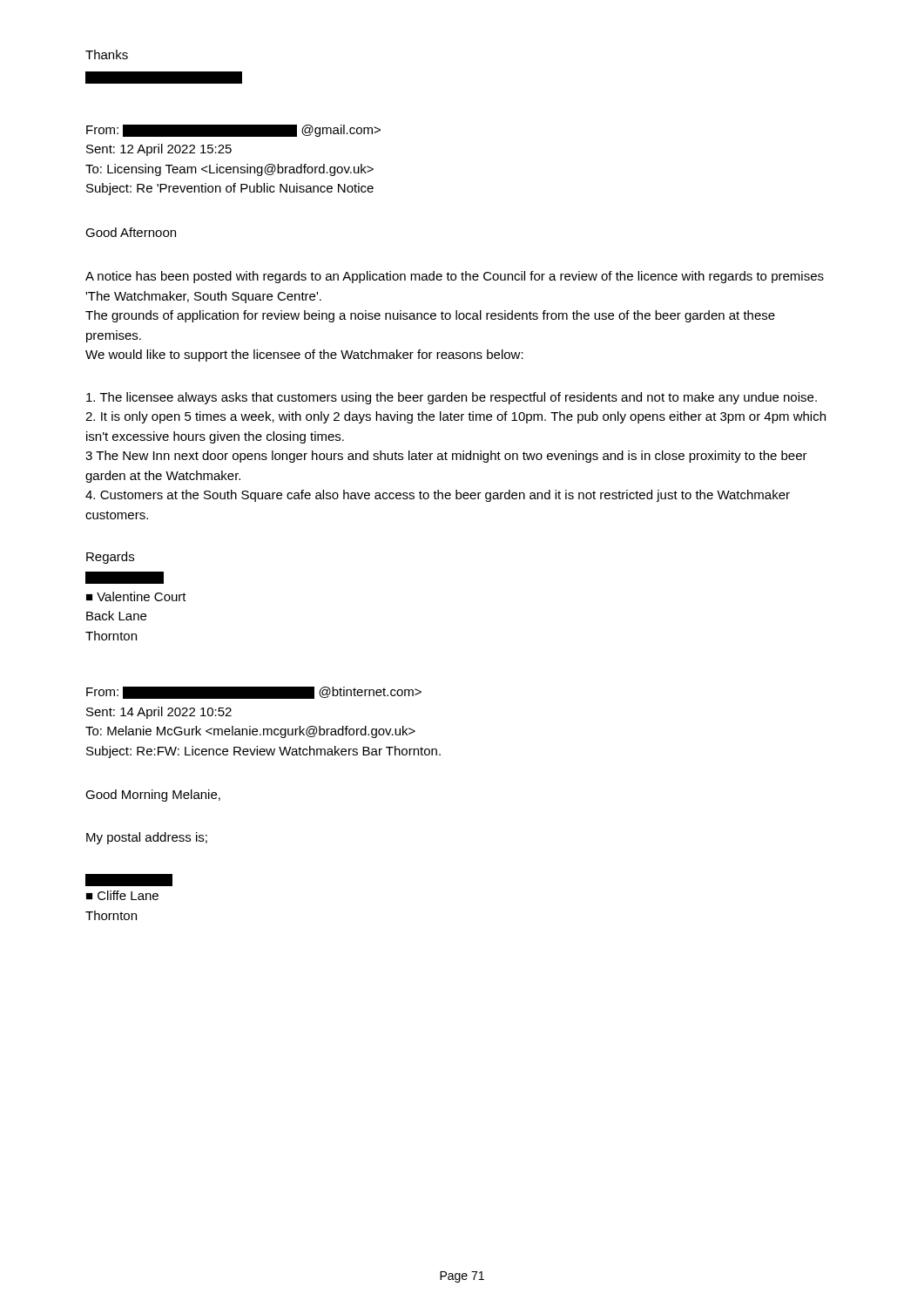Point to the text block starting "From: @btinternet.com> Sent: 14 April 2022 10:52"
The width and height of the screenshot is (924, 1307).
(254, 693)
